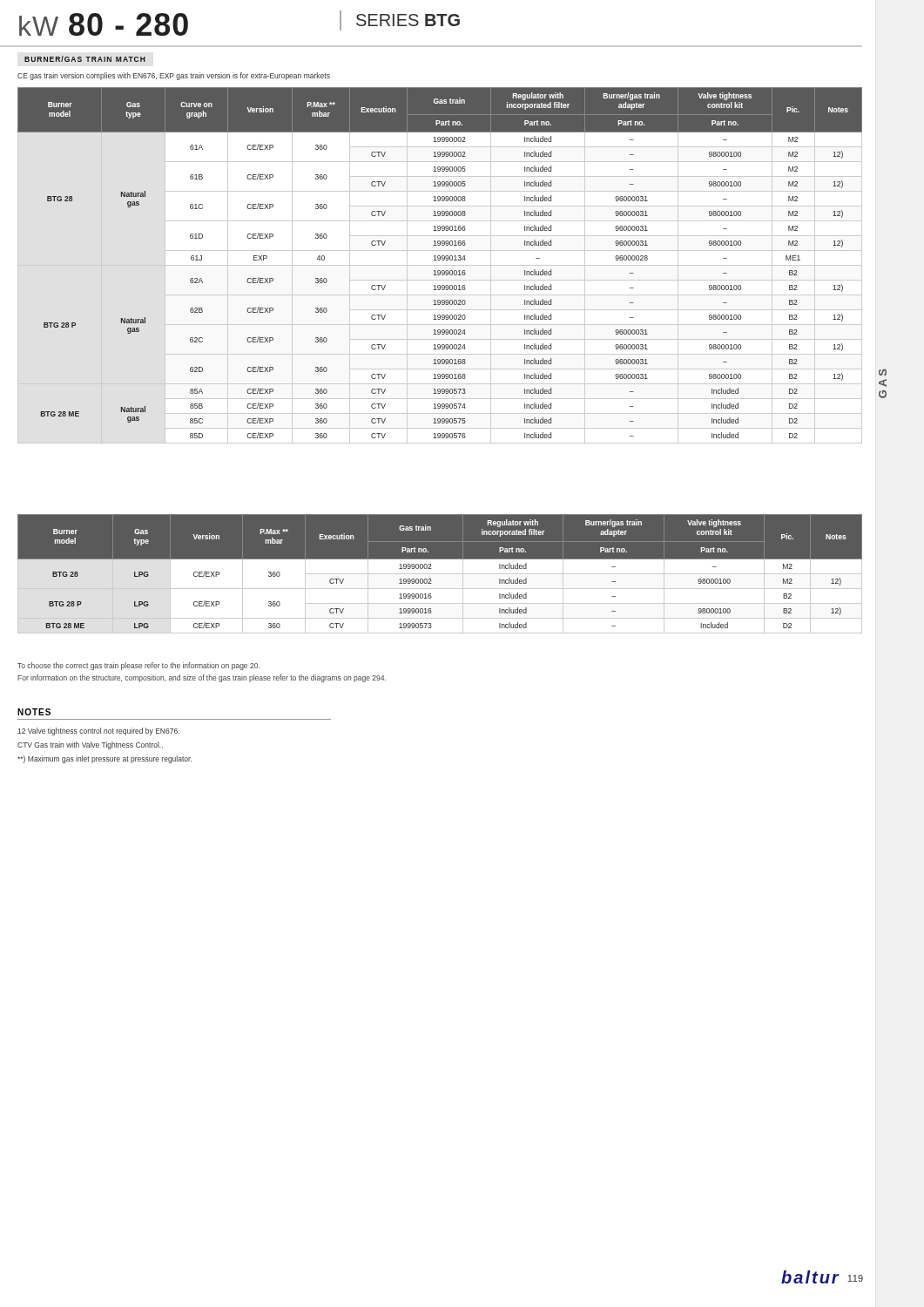Where is the passage that starts "CE gas train version complies"?
924x1307 pixels.
coord(174,76)
